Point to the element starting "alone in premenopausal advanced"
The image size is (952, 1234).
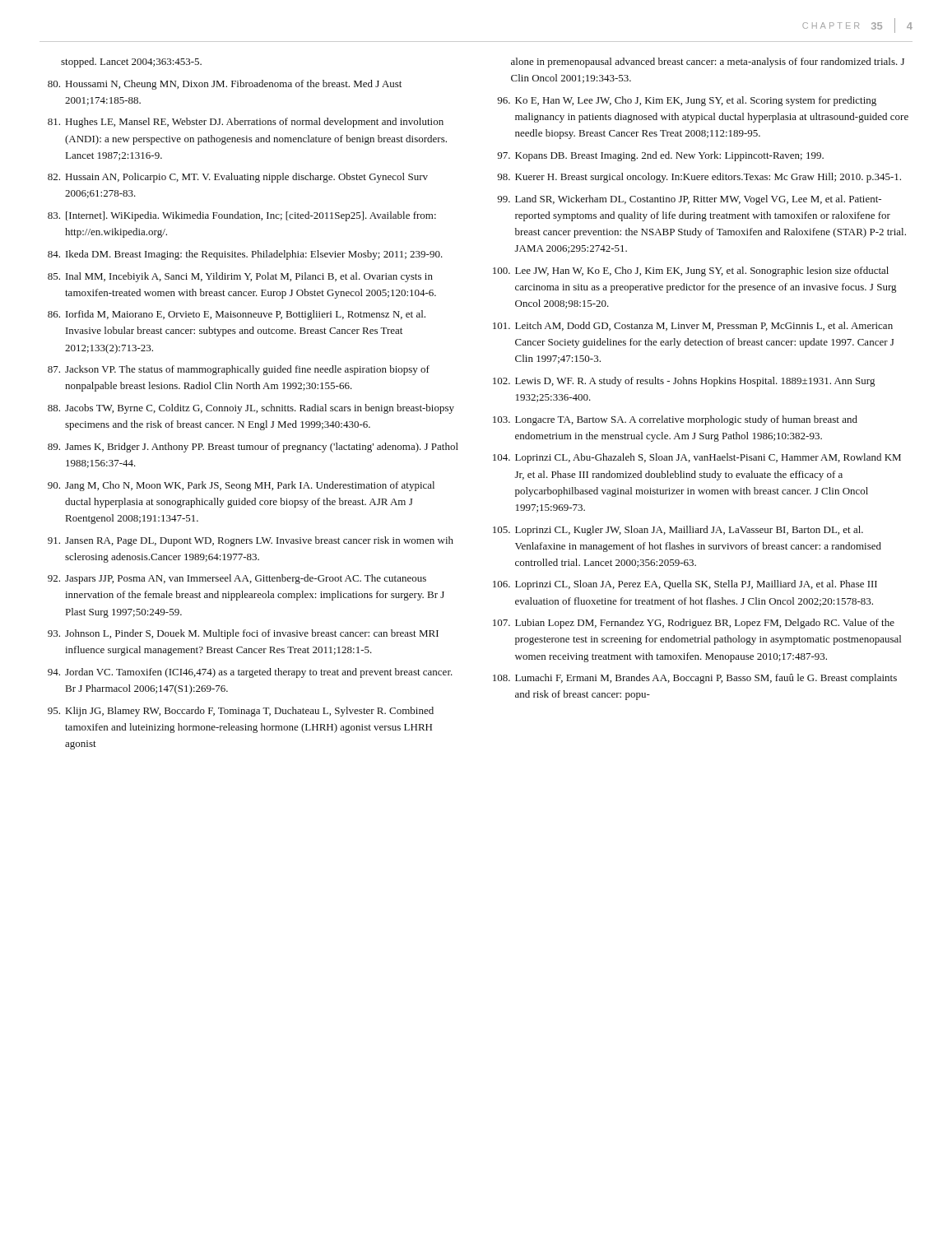[x=708, y=70]
